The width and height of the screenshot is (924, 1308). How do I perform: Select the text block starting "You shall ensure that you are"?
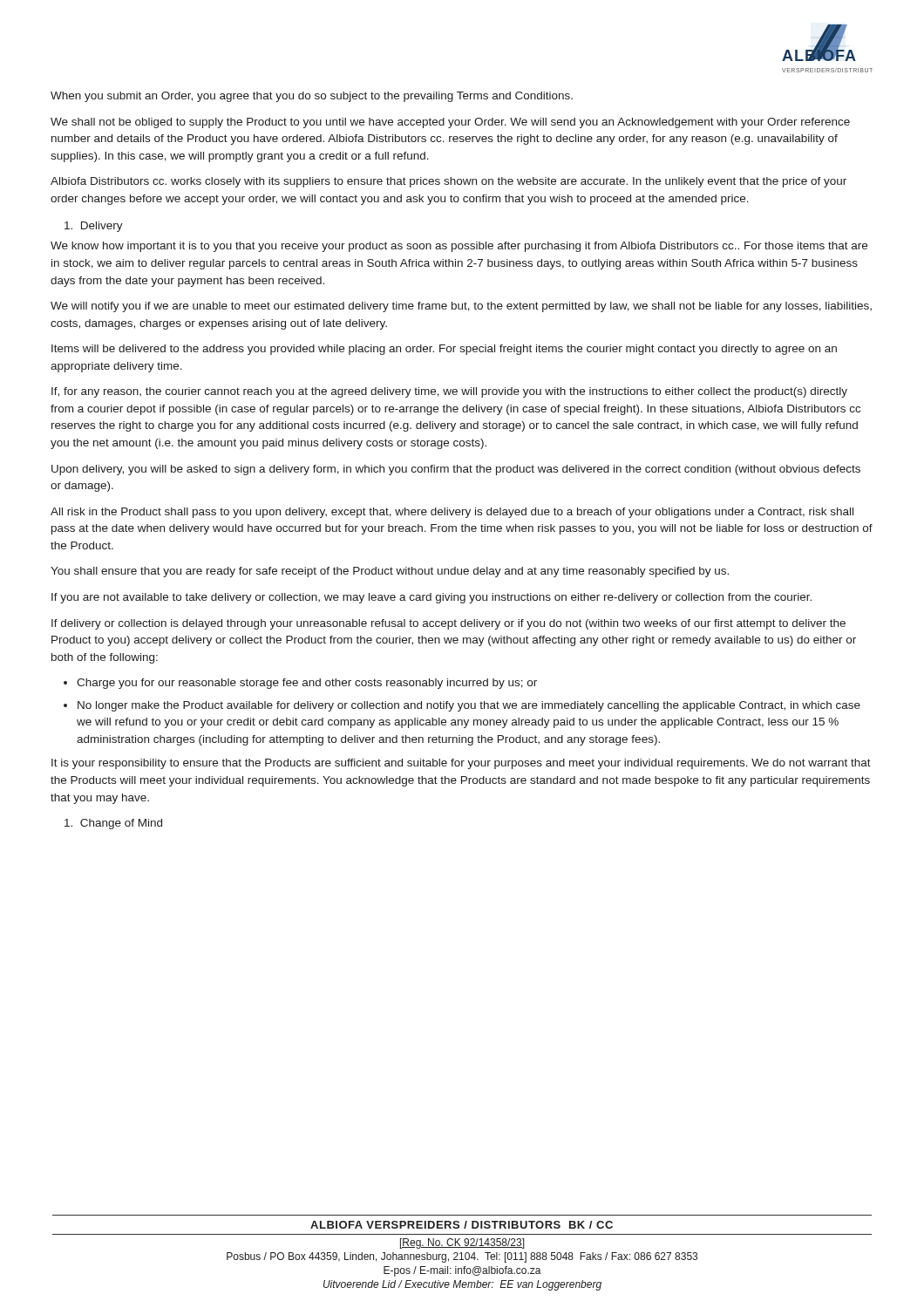[x=390, y=571]
